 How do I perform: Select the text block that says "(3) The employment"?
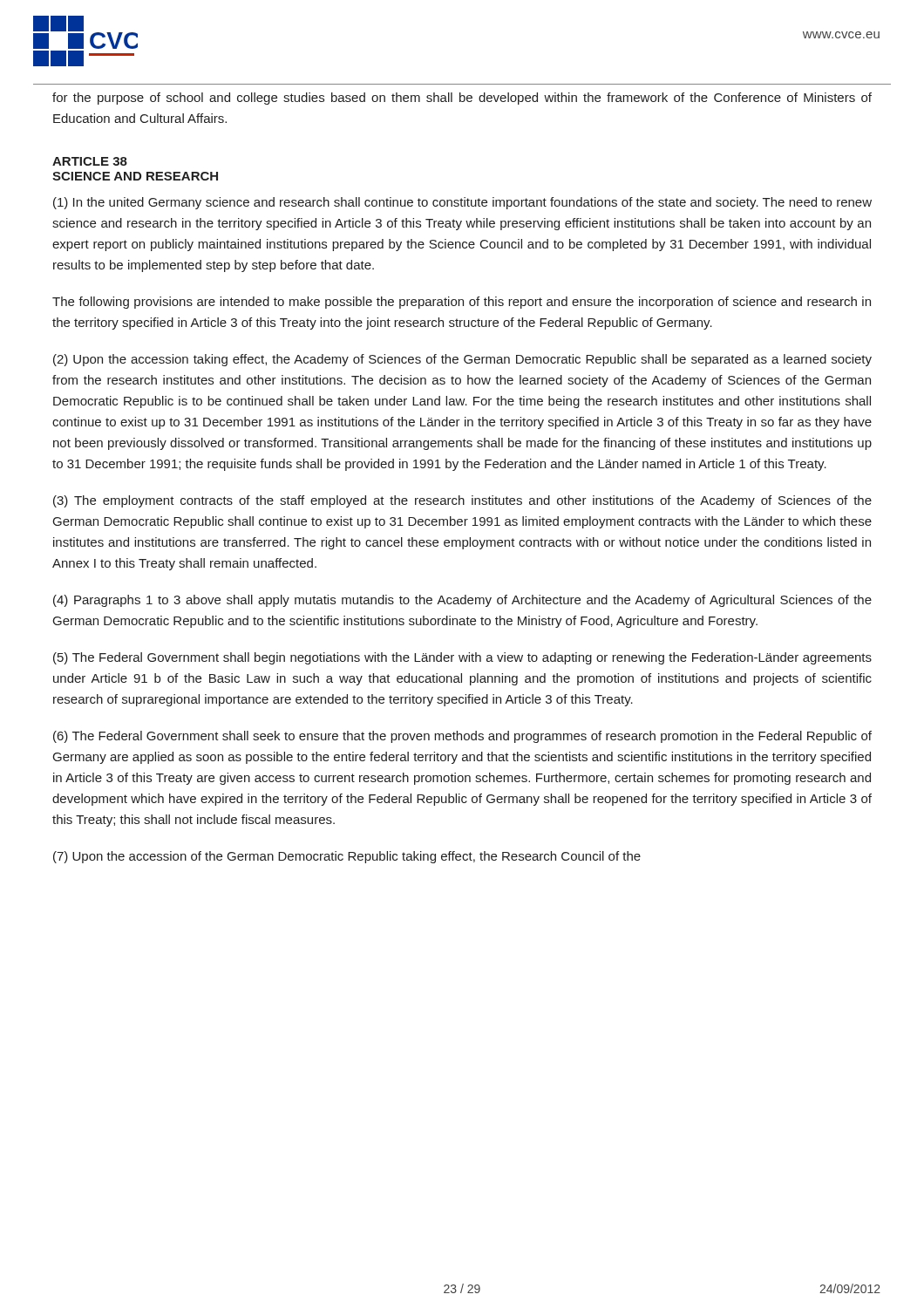point(462,532)
